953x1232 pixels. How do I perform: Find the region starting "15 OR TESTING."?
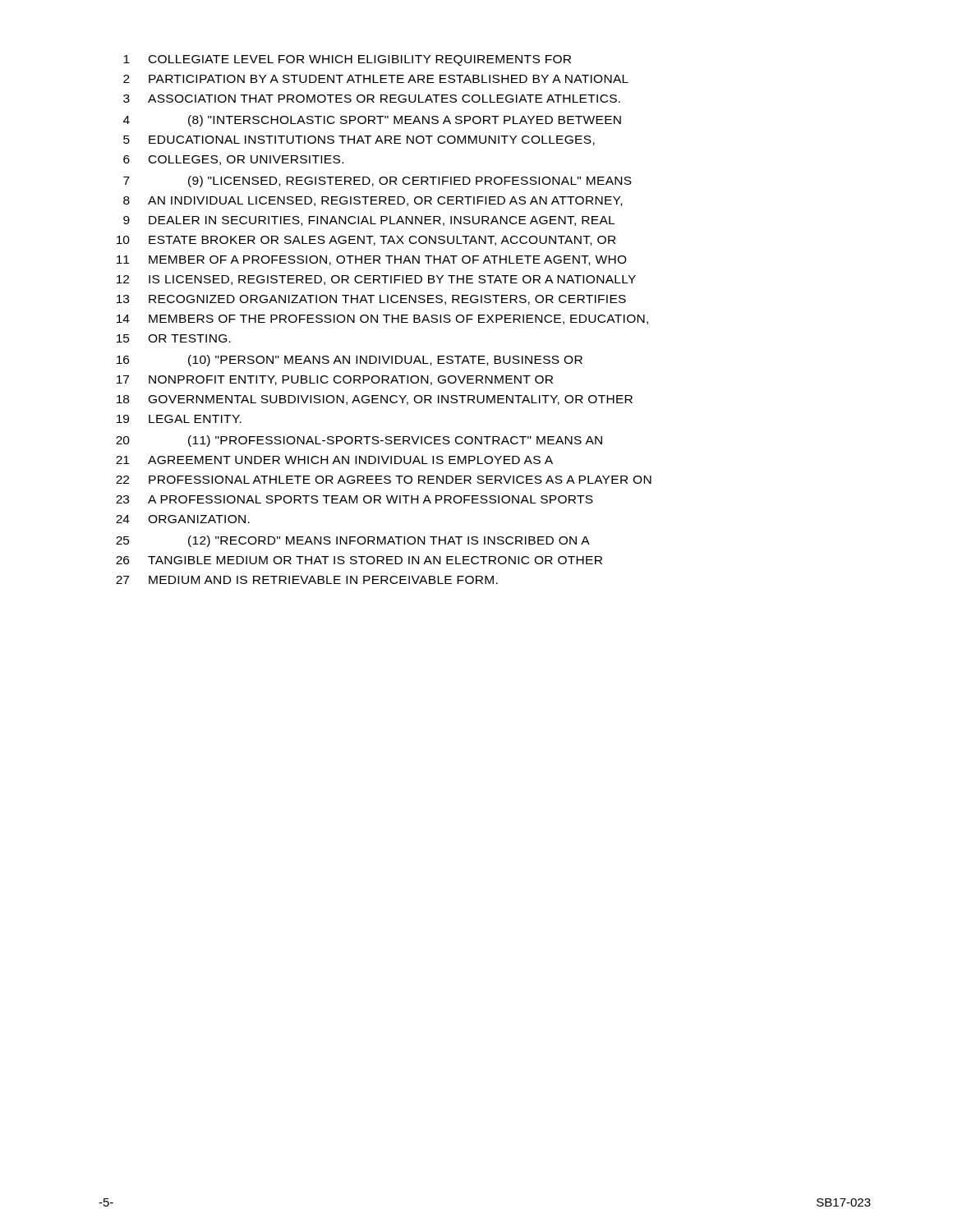pos(165,339)
